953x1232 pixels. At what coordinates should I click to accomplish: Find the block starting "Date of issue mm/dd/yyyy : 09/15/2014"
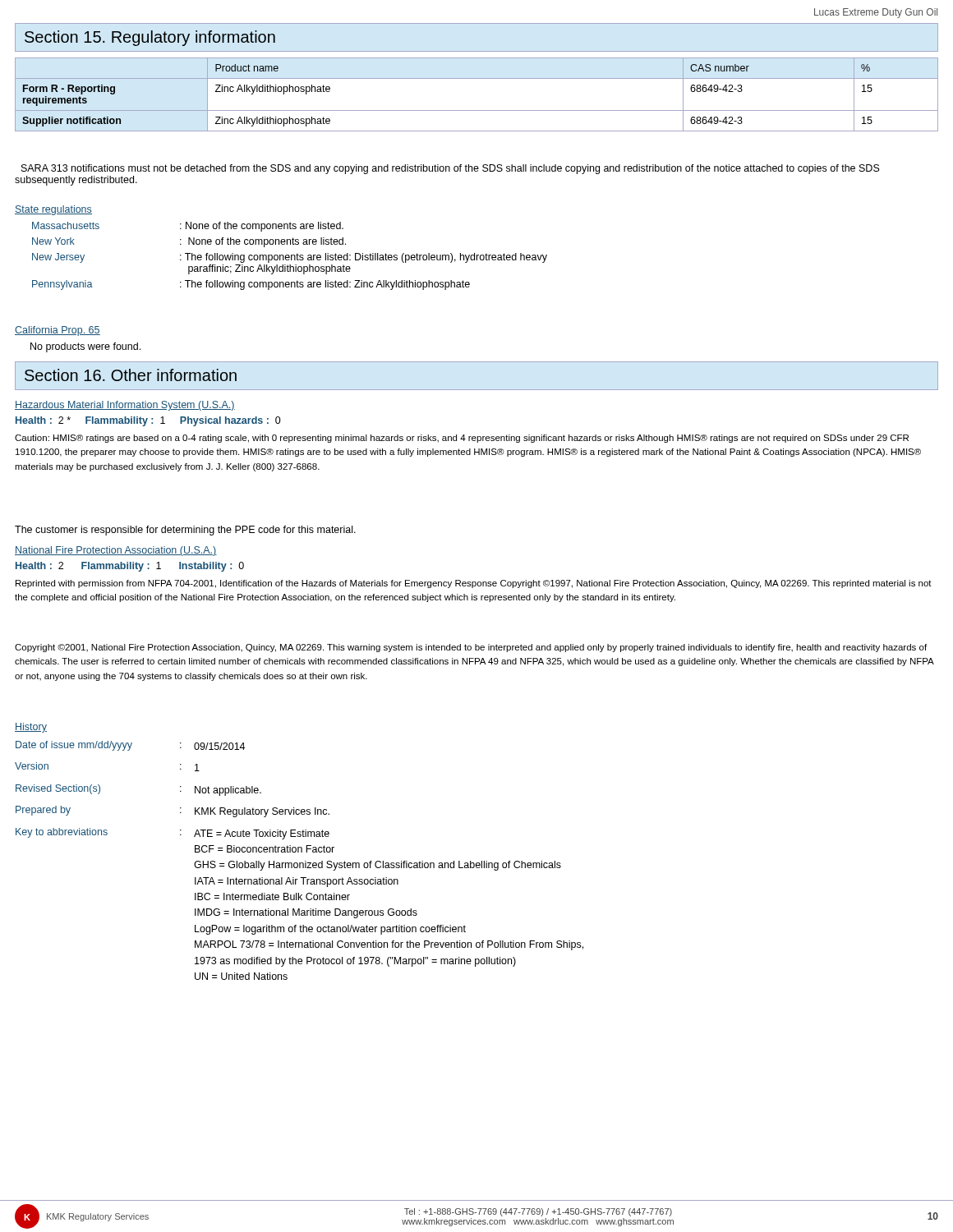(x=130, y=746)
